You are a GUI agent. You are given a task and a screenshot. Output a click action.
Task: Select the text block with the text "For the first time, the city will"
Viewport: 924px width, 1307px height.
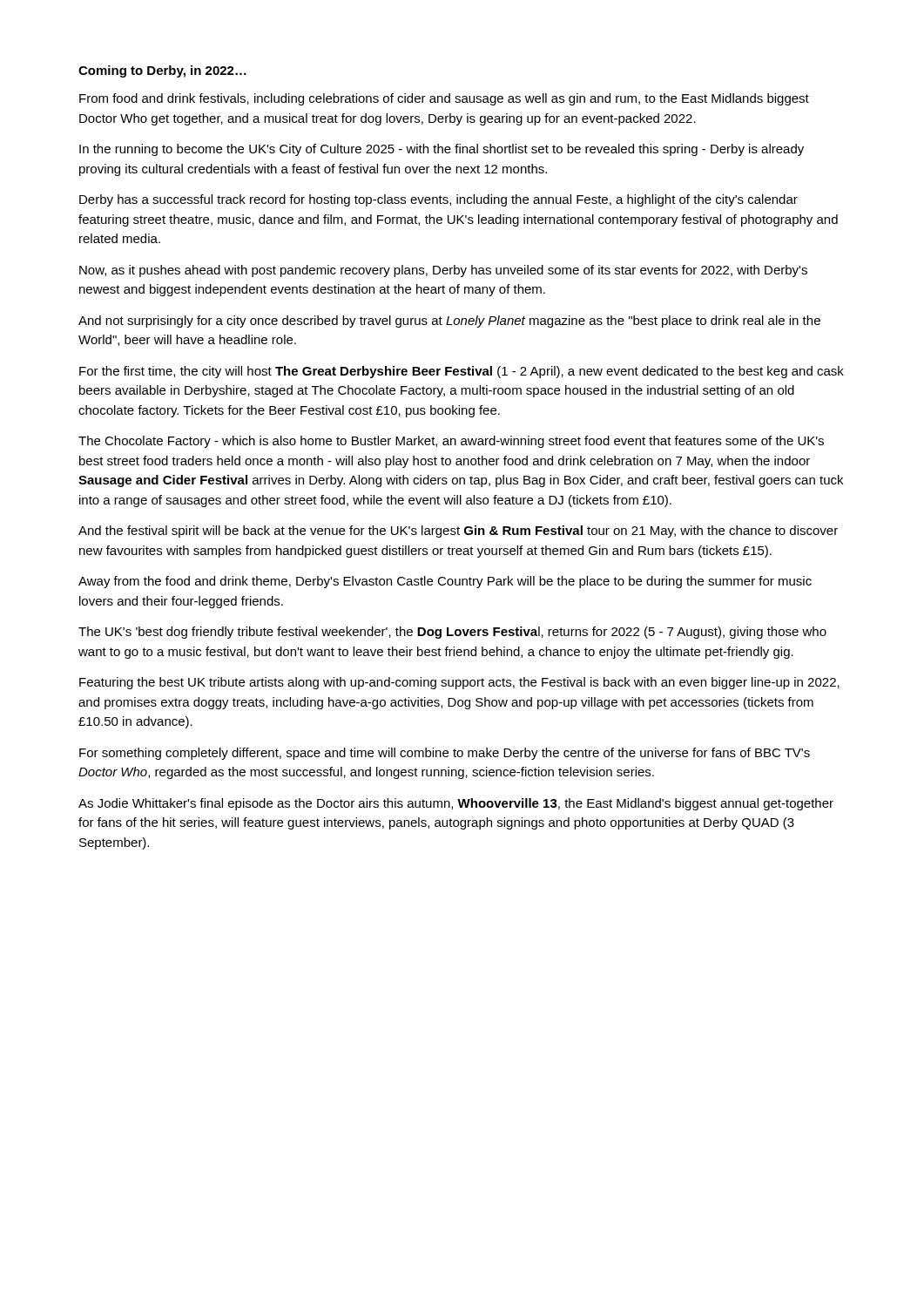[x=462, y=391]
